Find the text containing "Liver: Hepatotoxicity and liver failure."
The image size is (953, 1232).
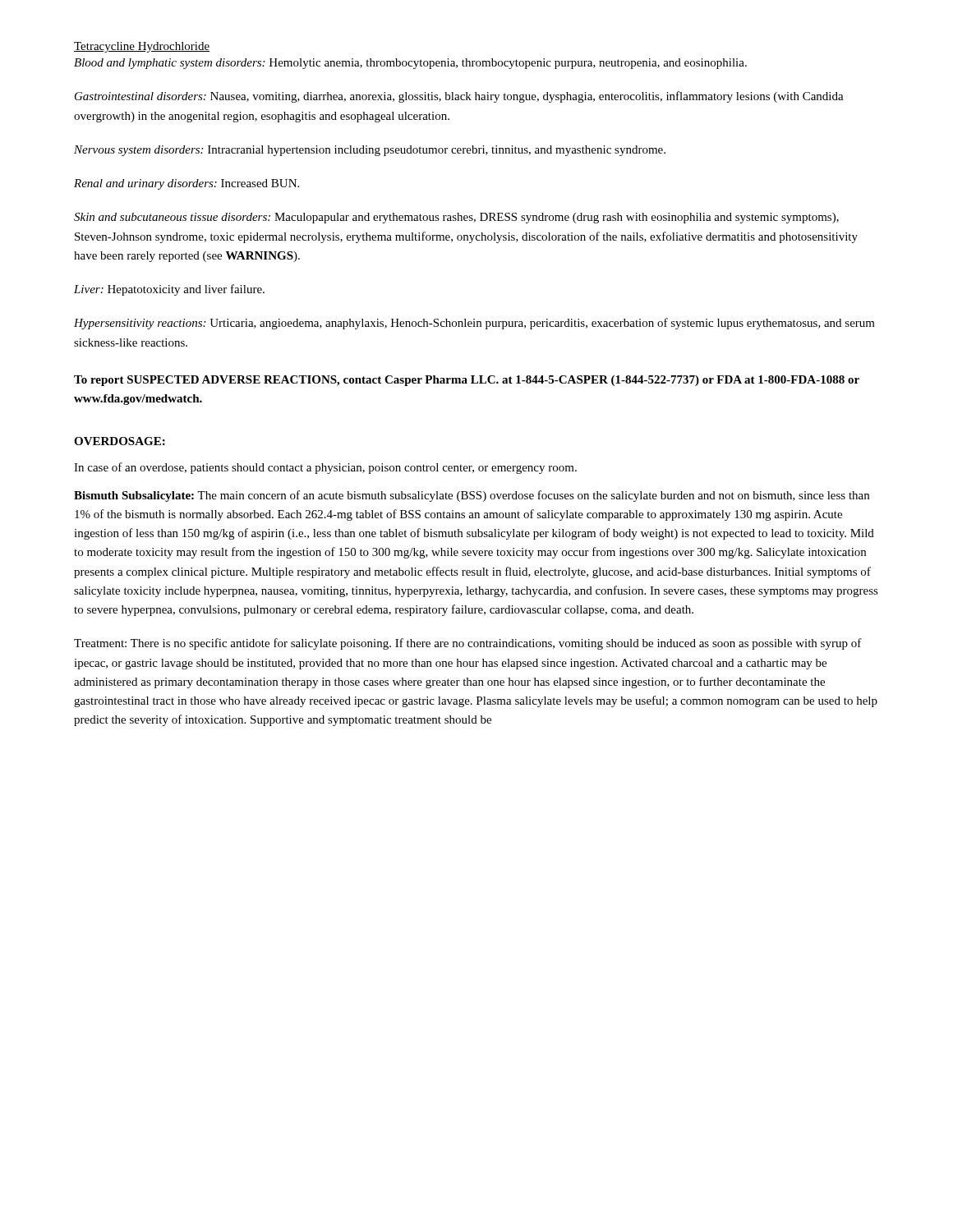tap(170, 289)
